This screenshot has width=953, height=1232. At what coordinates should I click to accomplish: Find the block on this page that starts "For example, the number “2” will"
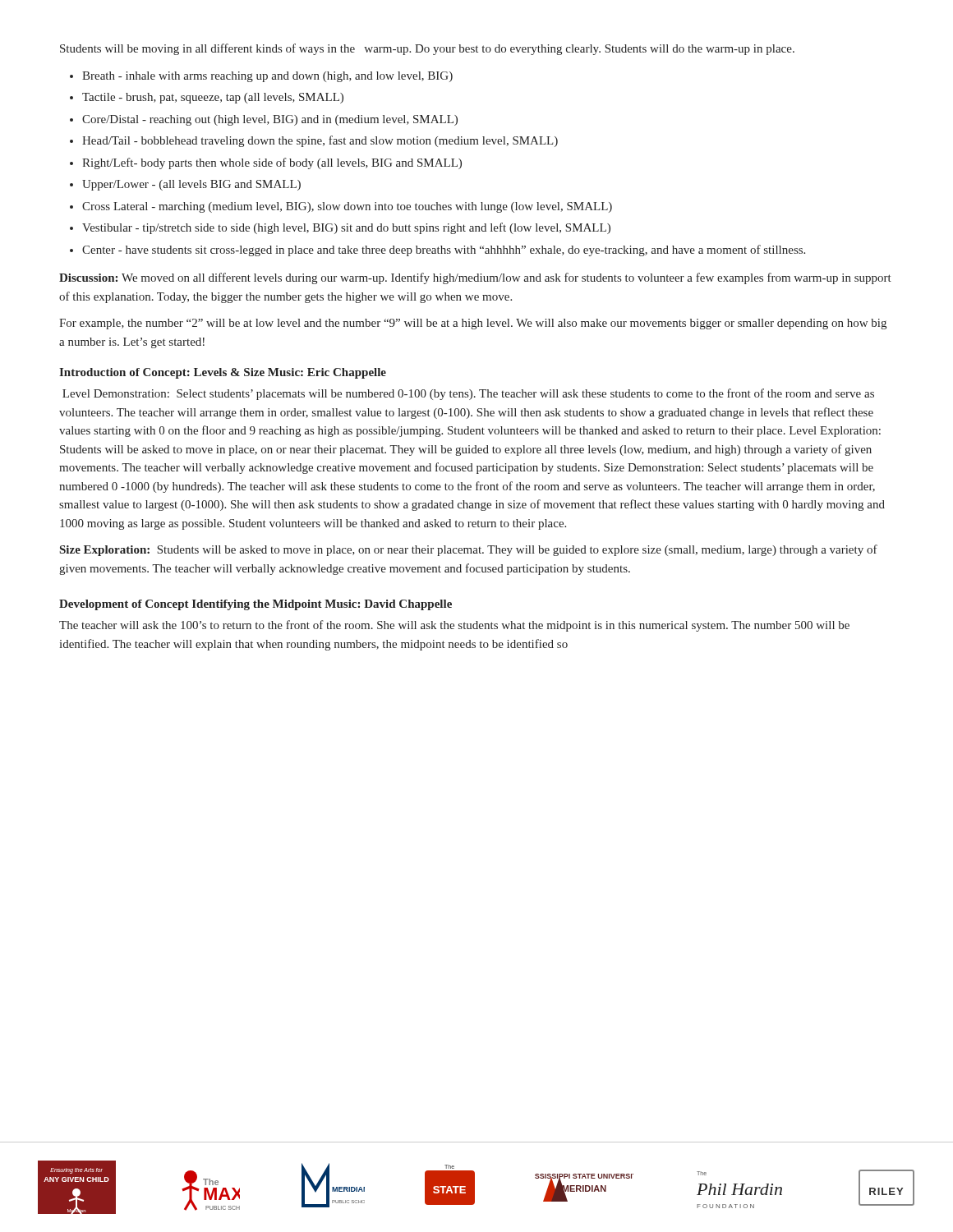coord(473,332)
